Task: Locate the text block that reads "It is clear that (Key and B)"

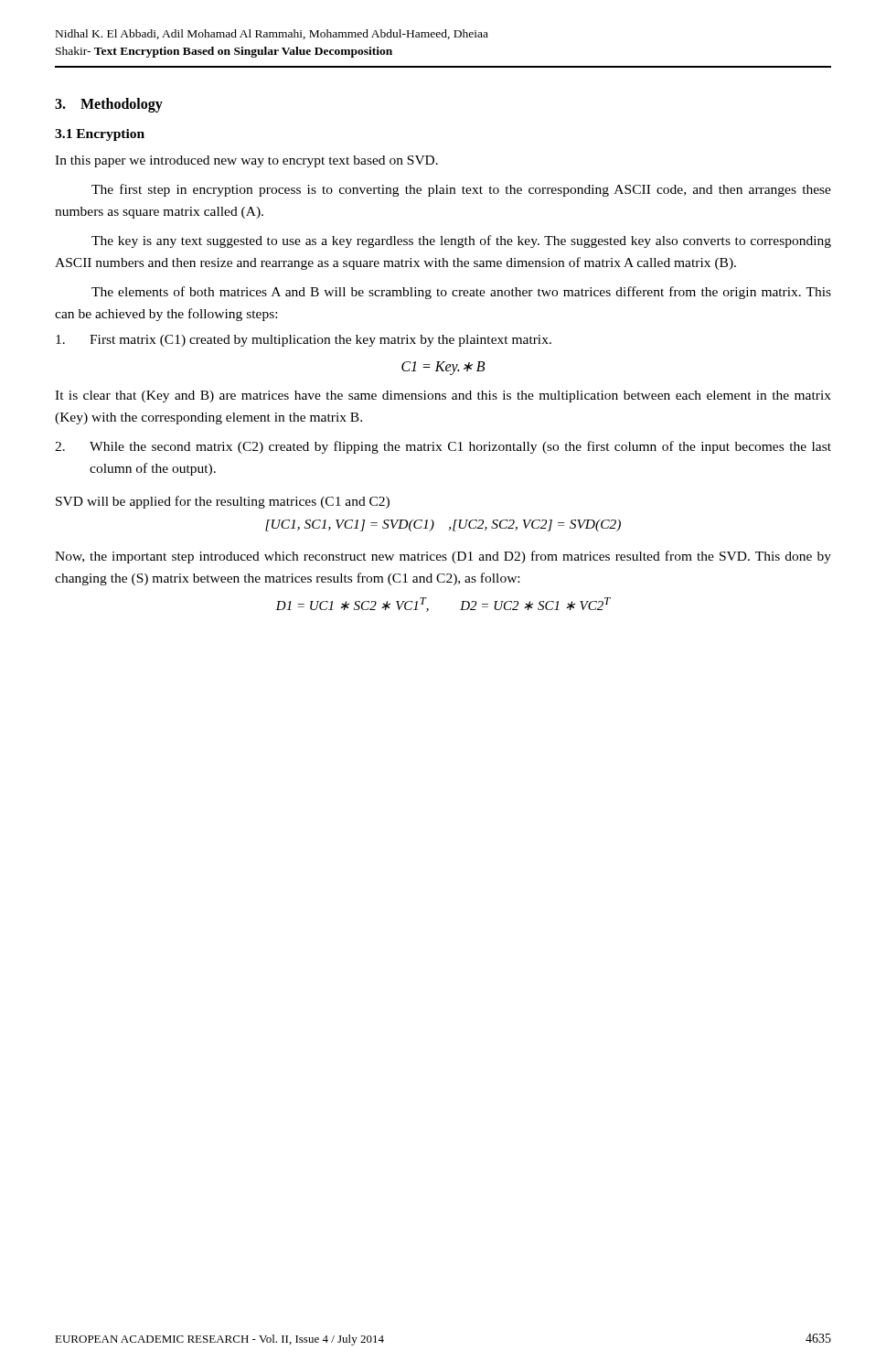Action: click(443, 406)
